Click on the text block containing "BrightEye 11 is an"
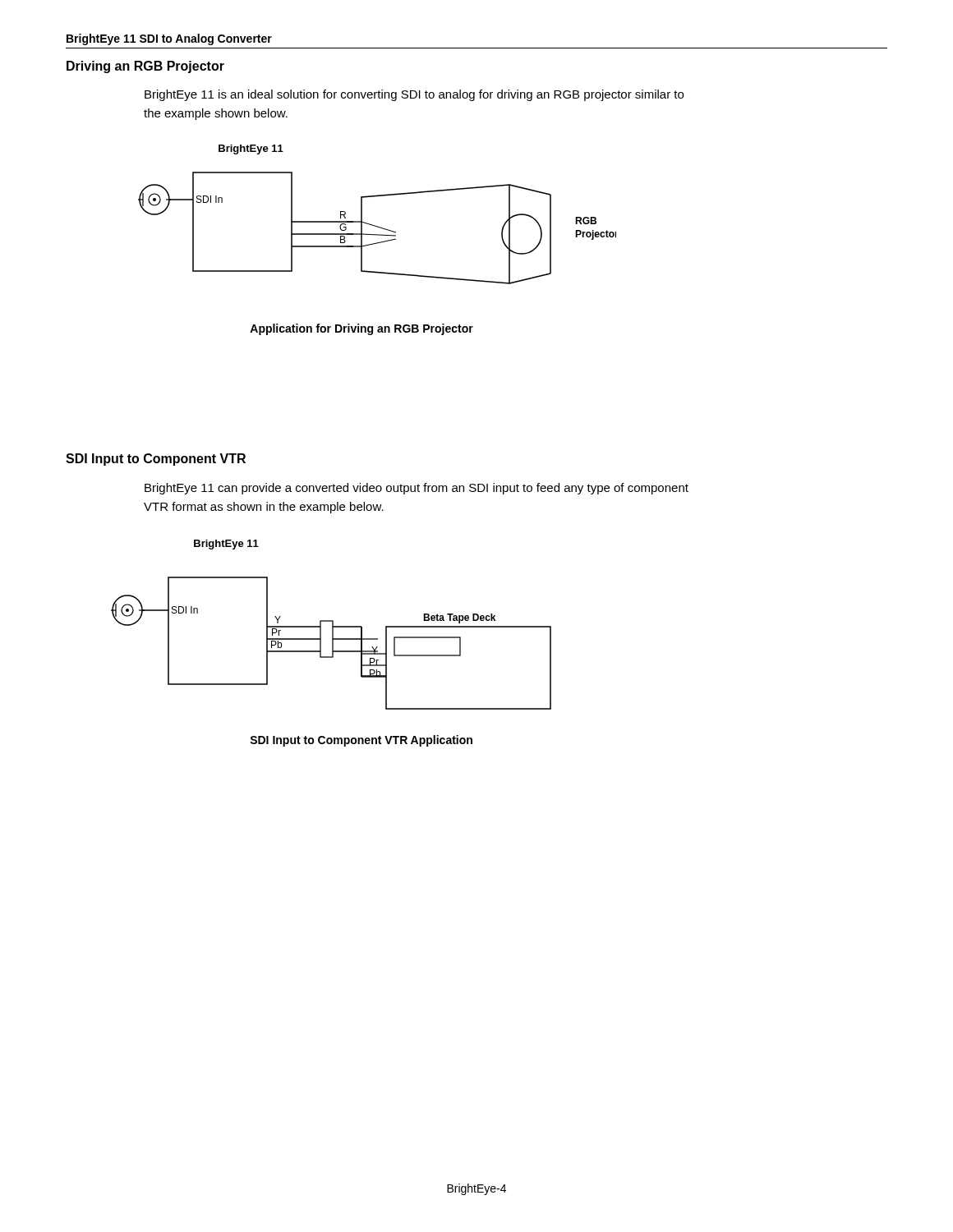 [x=414, y=104]
